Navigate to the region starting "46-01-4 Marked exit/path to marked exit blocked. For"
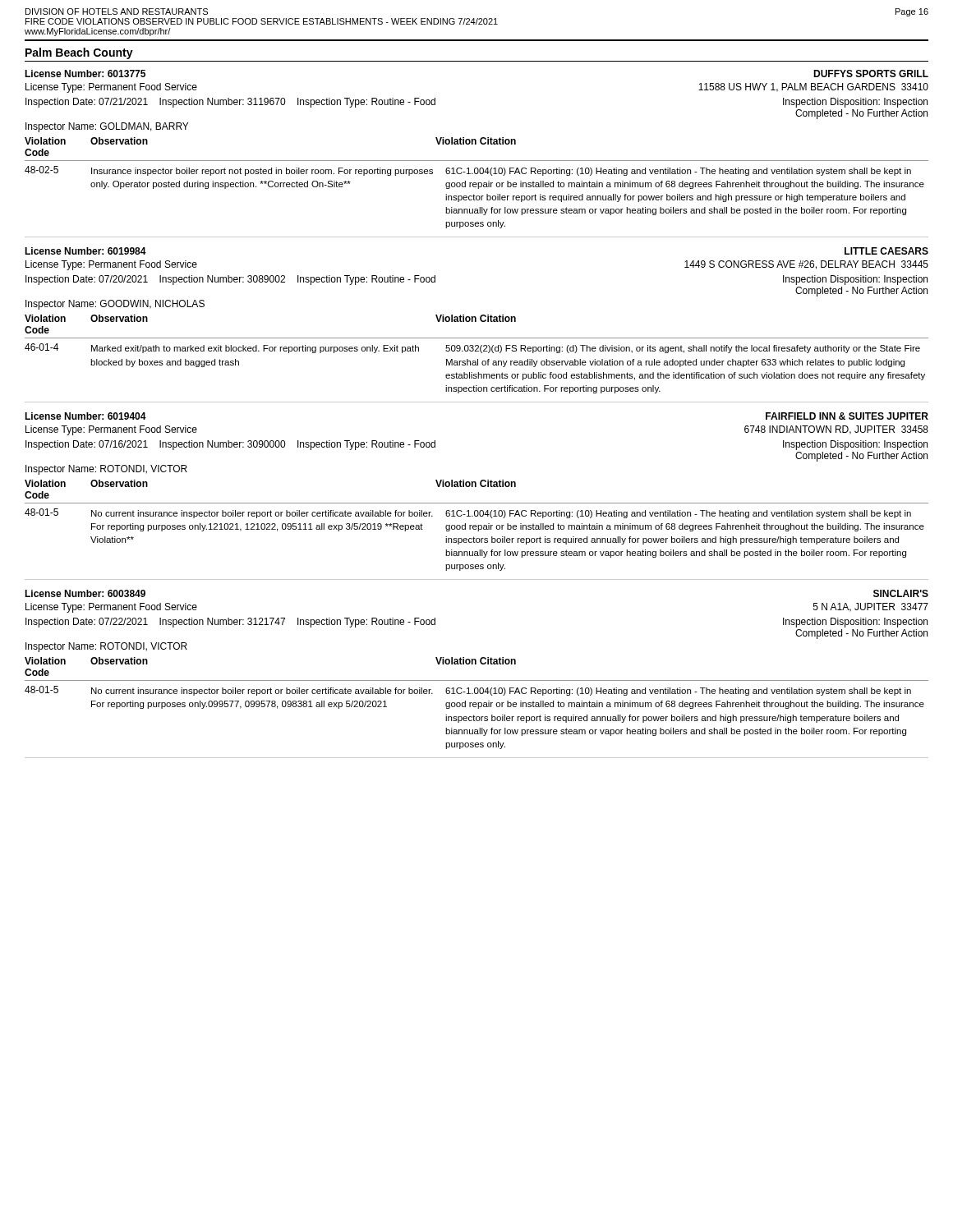 click(x=476, y=368)
